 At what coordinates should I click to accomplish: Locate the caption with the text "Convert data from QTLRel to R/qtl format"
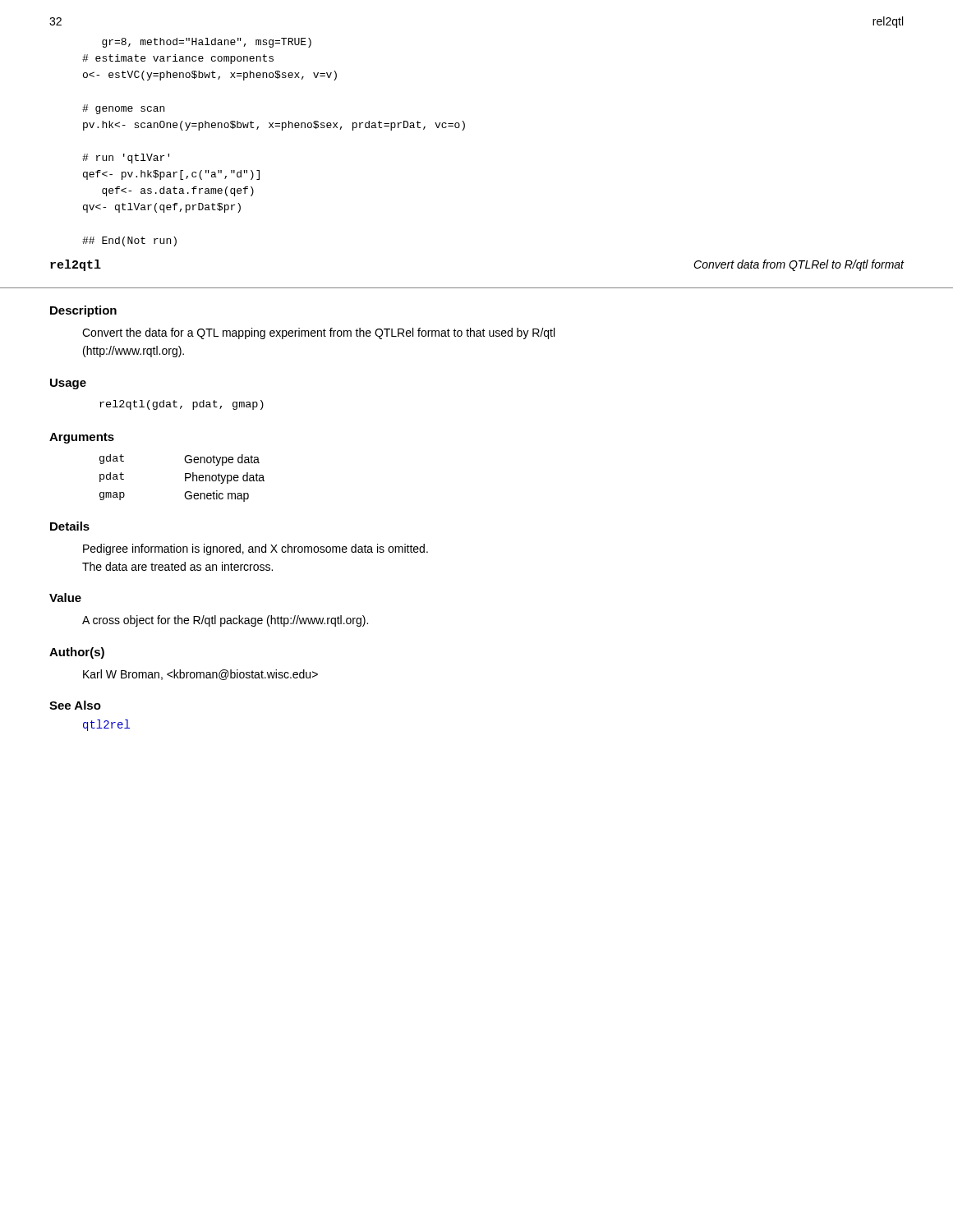point(799,264)
